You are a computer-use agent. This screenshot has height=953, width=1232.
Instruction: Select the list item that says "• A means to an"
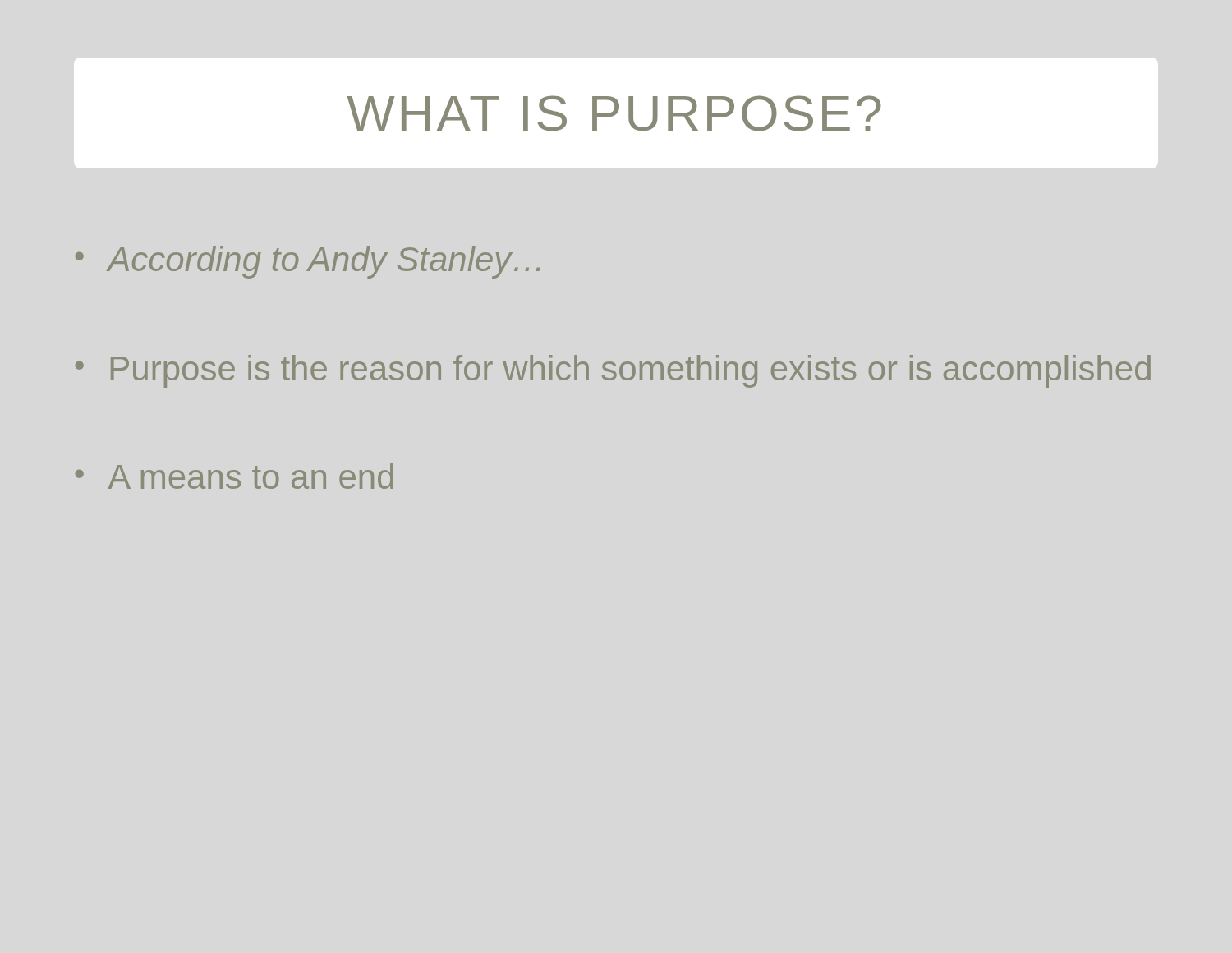235,478
